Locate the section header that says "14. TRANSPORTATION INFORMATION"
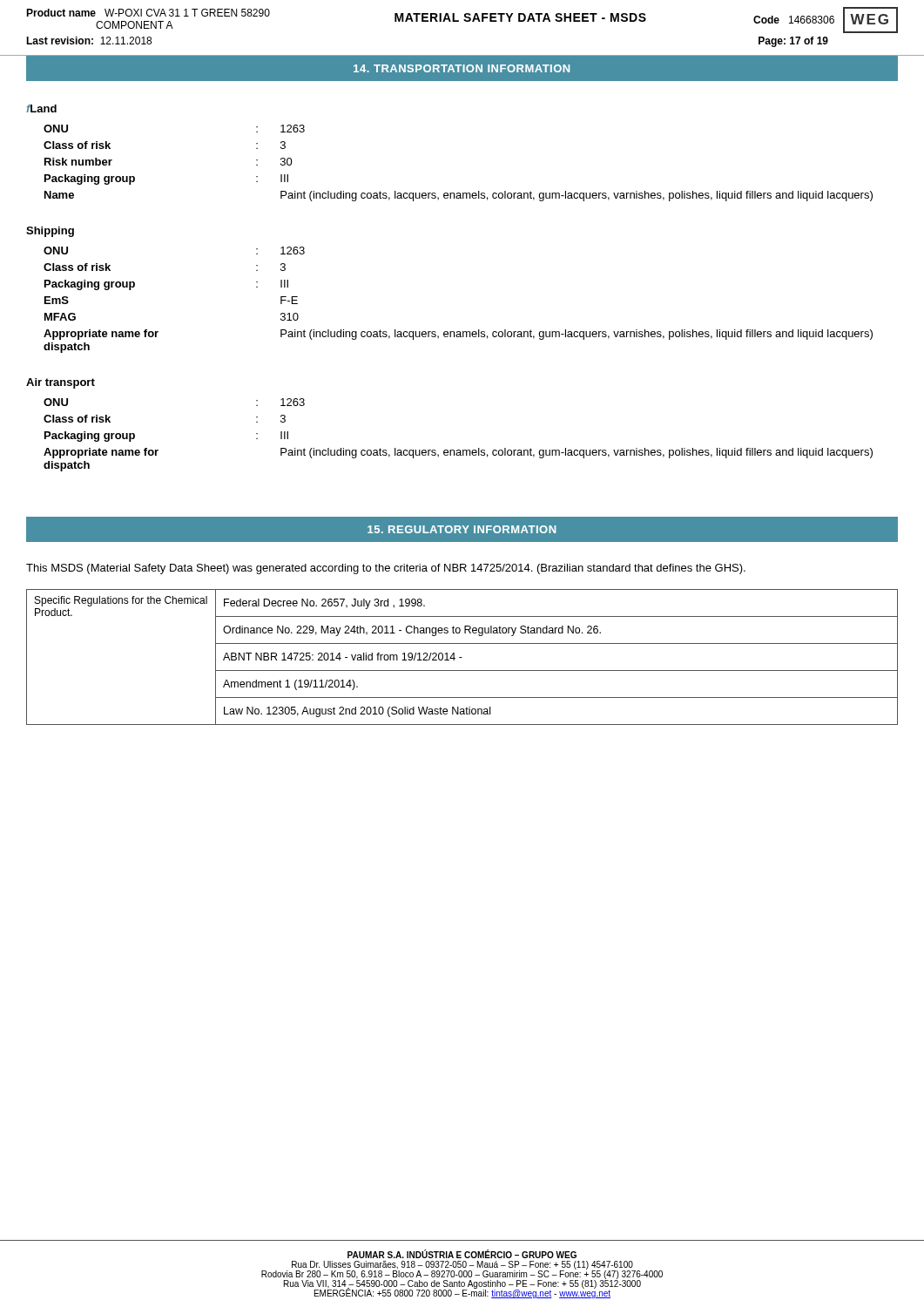This screenshot has height=1307, width=924. (462, 68)
